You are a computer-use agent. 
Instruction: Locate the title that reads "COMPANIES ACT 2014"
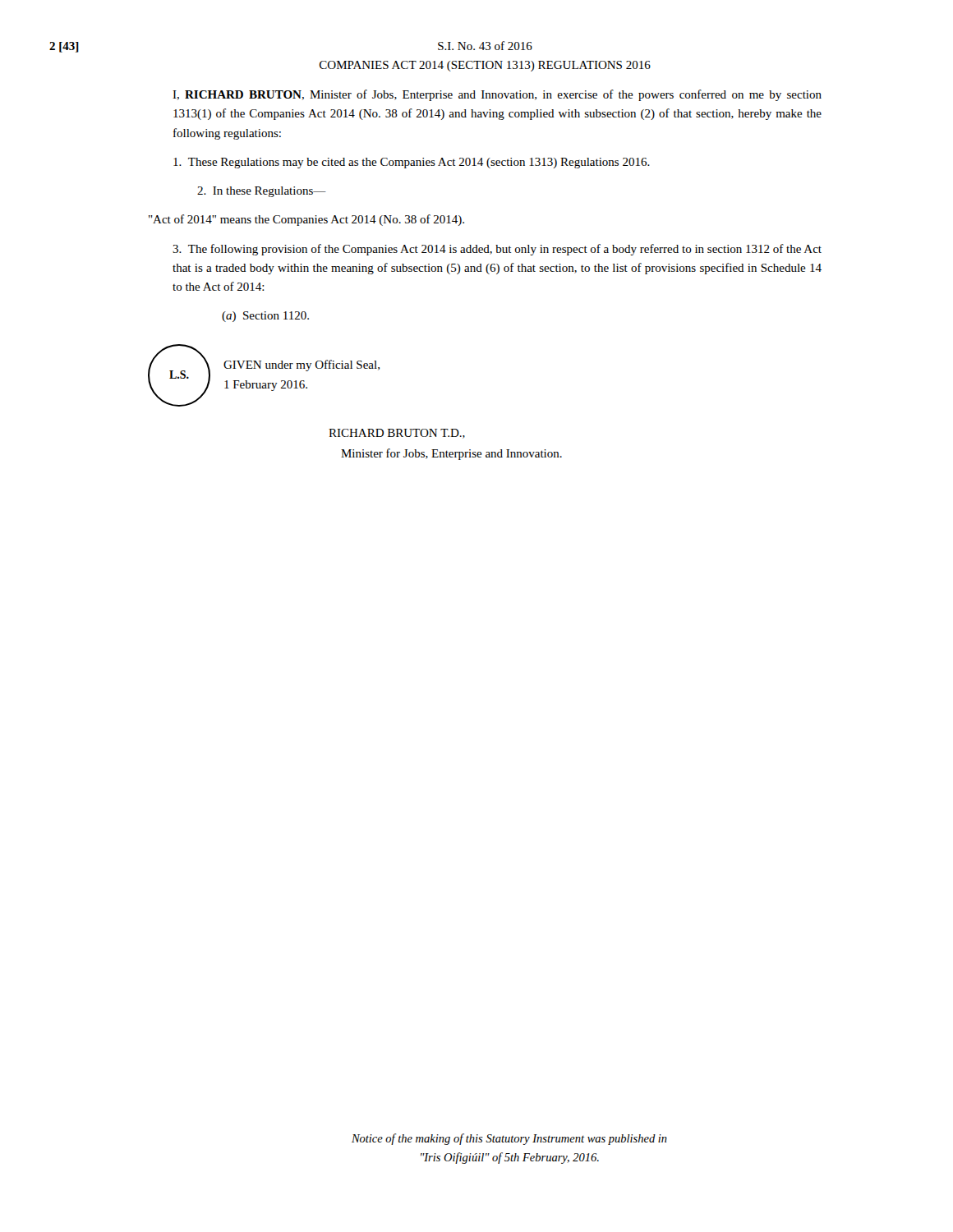click(x=485, y=65)
